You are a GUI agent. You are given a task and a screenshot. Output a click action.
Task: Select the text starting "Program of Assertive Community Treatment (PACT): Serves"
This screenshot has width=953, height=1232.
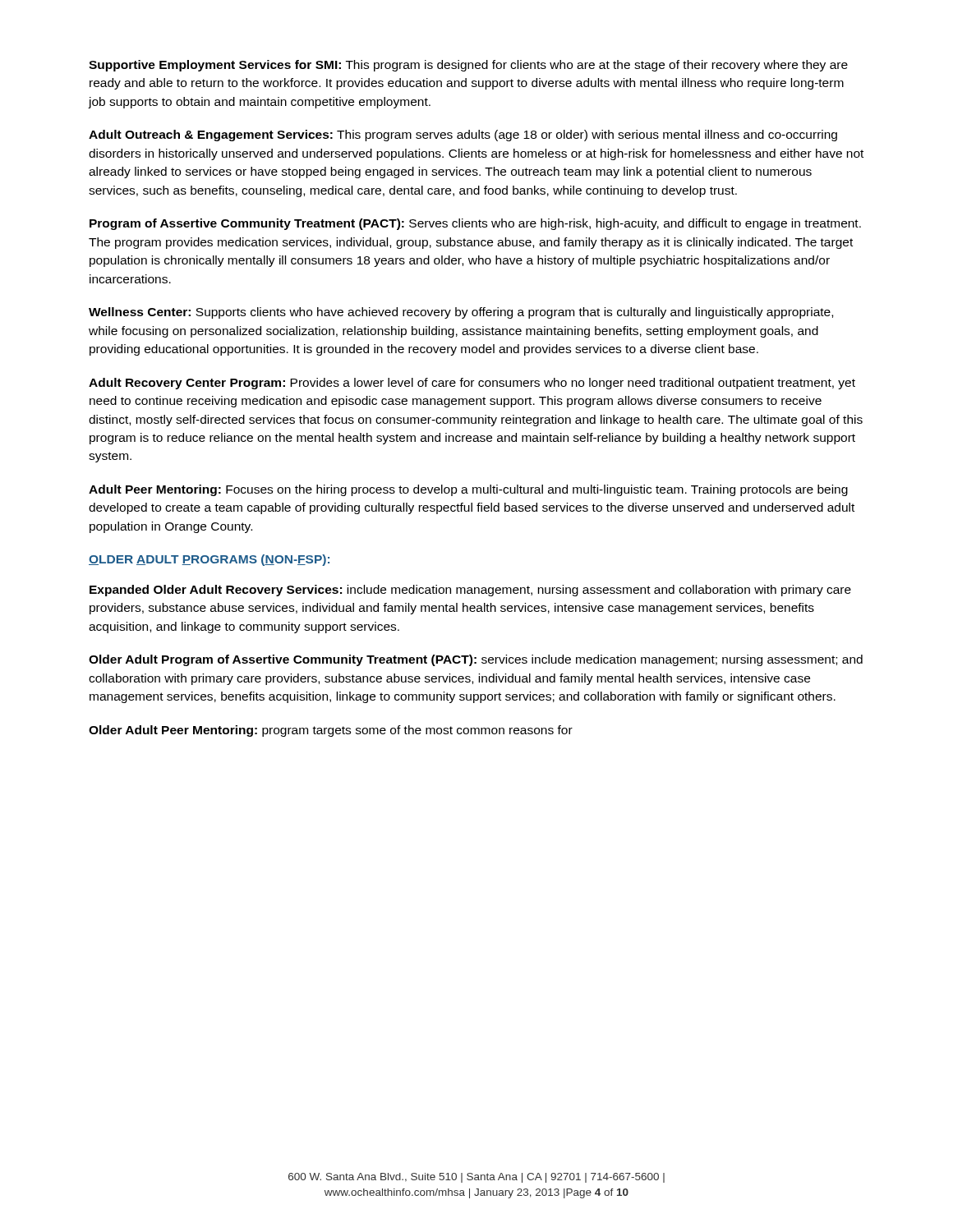coord(475,251)
